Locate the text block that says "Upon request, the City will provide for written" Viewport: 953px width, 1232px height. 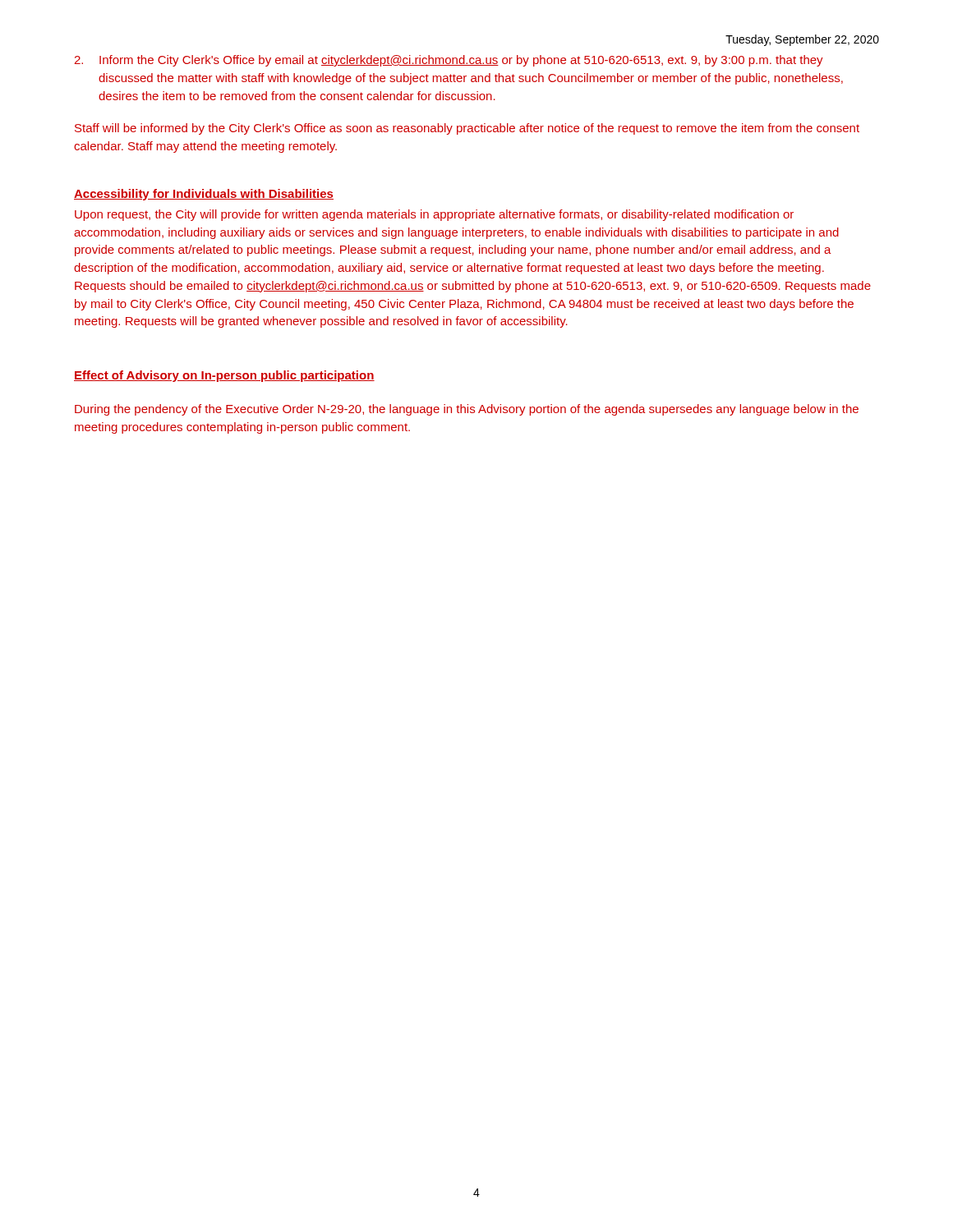pyautogui.click(x=472, y=267)
